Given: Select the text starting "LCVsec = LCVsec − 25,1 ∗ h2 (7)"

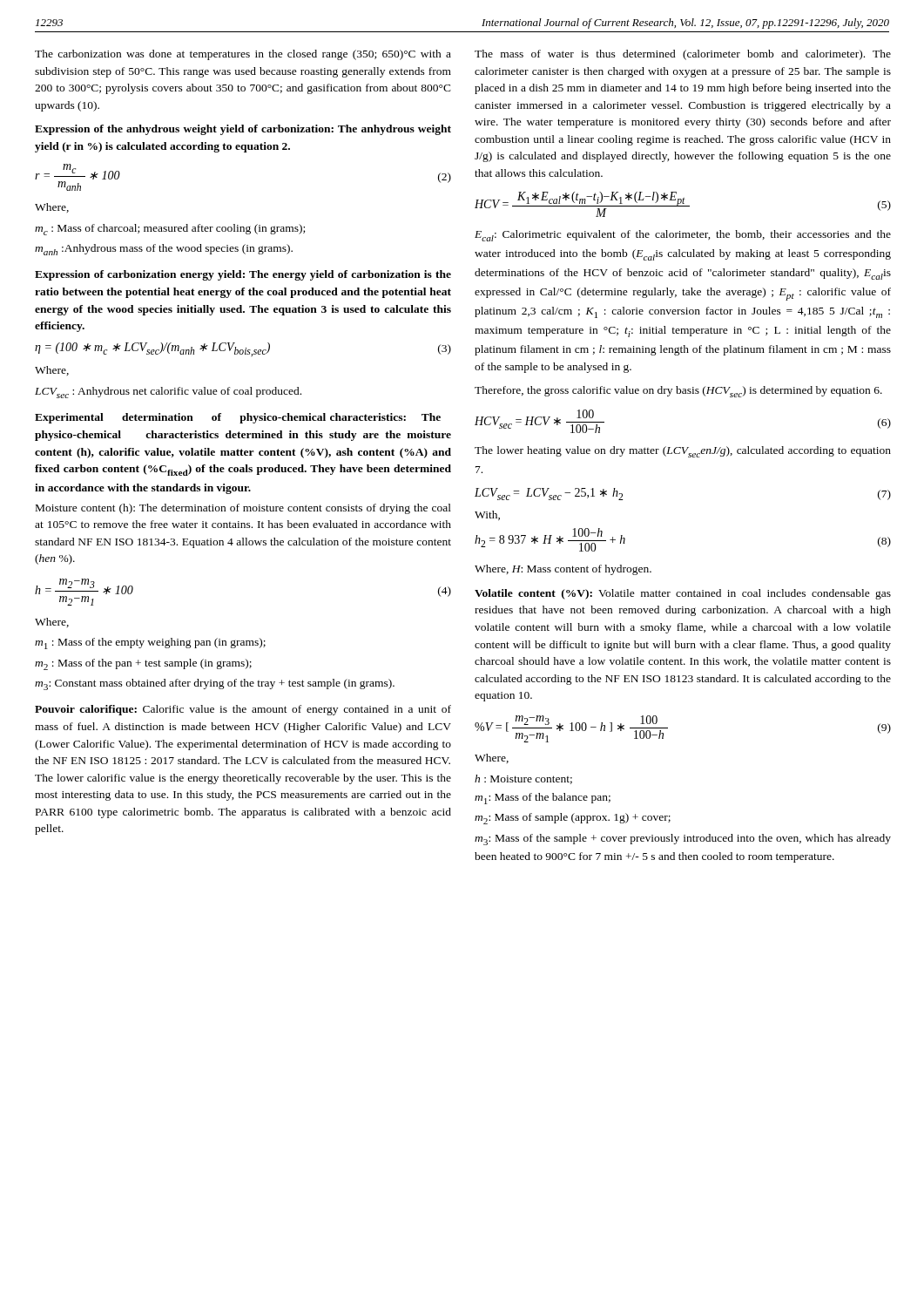Looking at the screenshot, I should click(x=545, y=494).
